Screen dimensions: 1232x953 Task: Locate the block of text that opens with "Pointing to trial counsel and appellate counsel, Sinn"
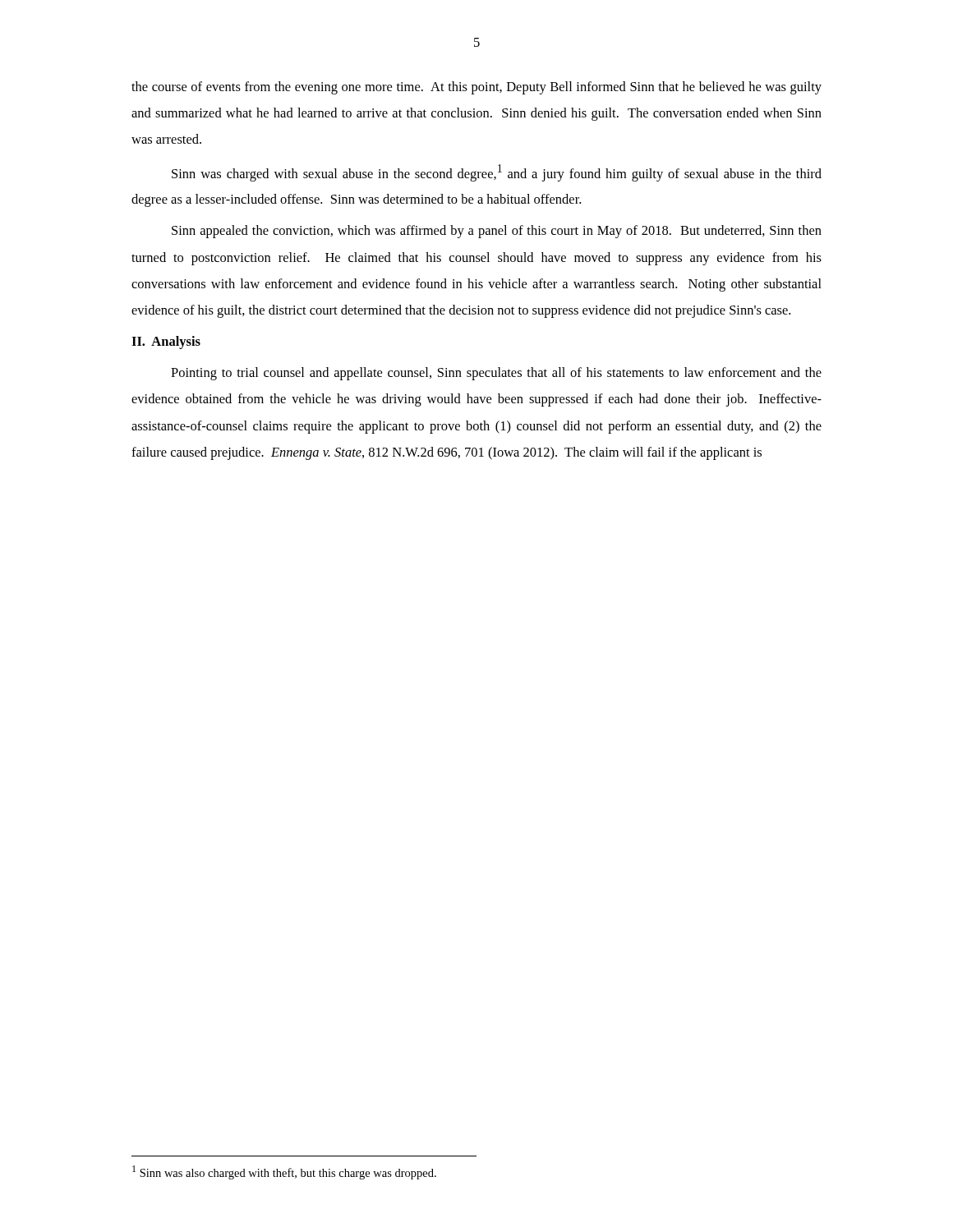click(x=476, y=412)
